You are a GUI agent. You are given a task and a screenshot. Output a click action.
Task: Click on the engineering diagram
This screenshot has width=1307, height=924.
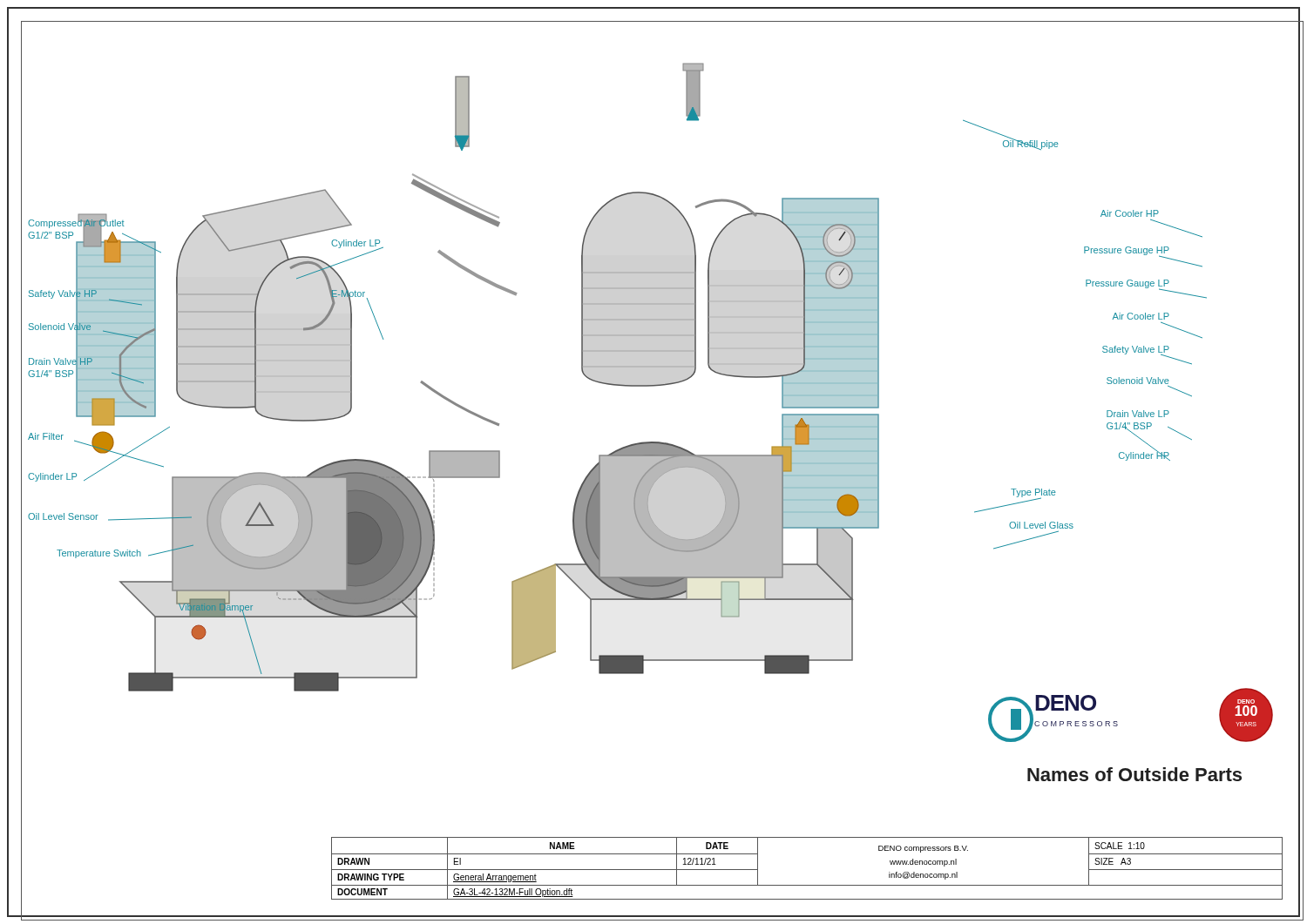click(517, 412)
